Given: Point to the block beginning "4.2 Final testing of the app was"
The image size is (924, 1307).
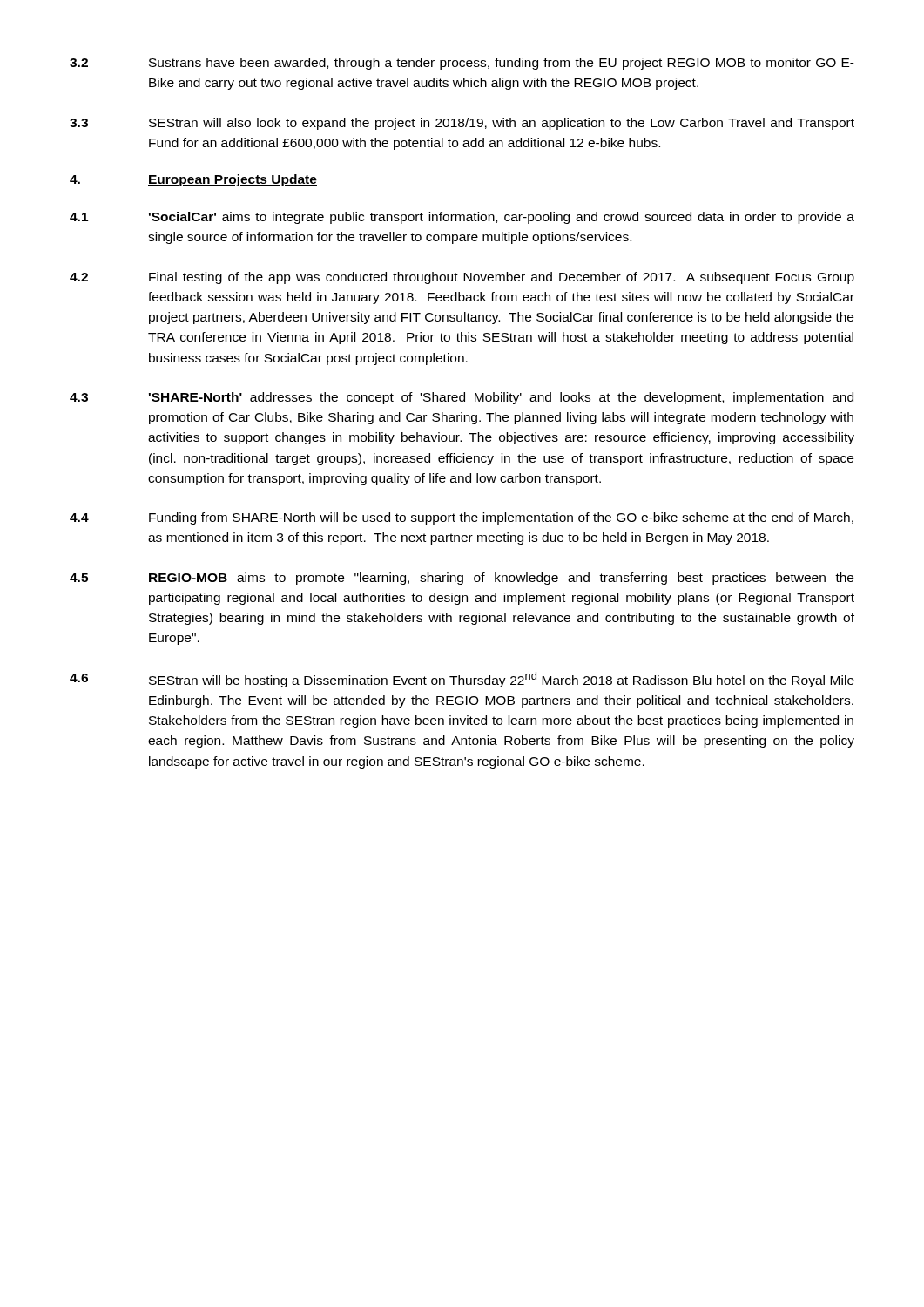Looking at the screenshot, I should click(x=462, y=317).
